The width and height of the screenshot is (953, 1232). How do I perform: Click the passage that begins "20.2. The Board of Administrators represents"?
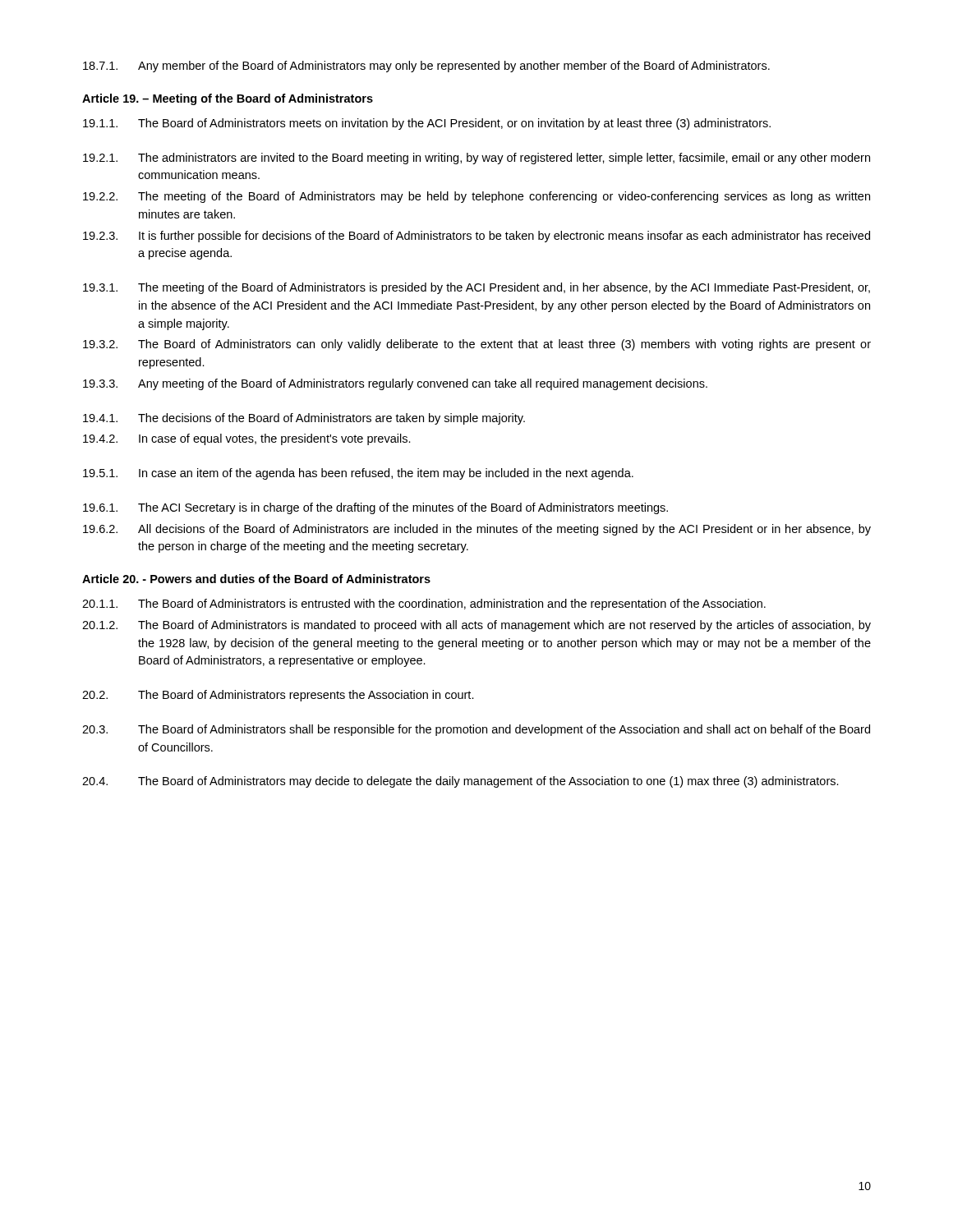coord(476,696)
